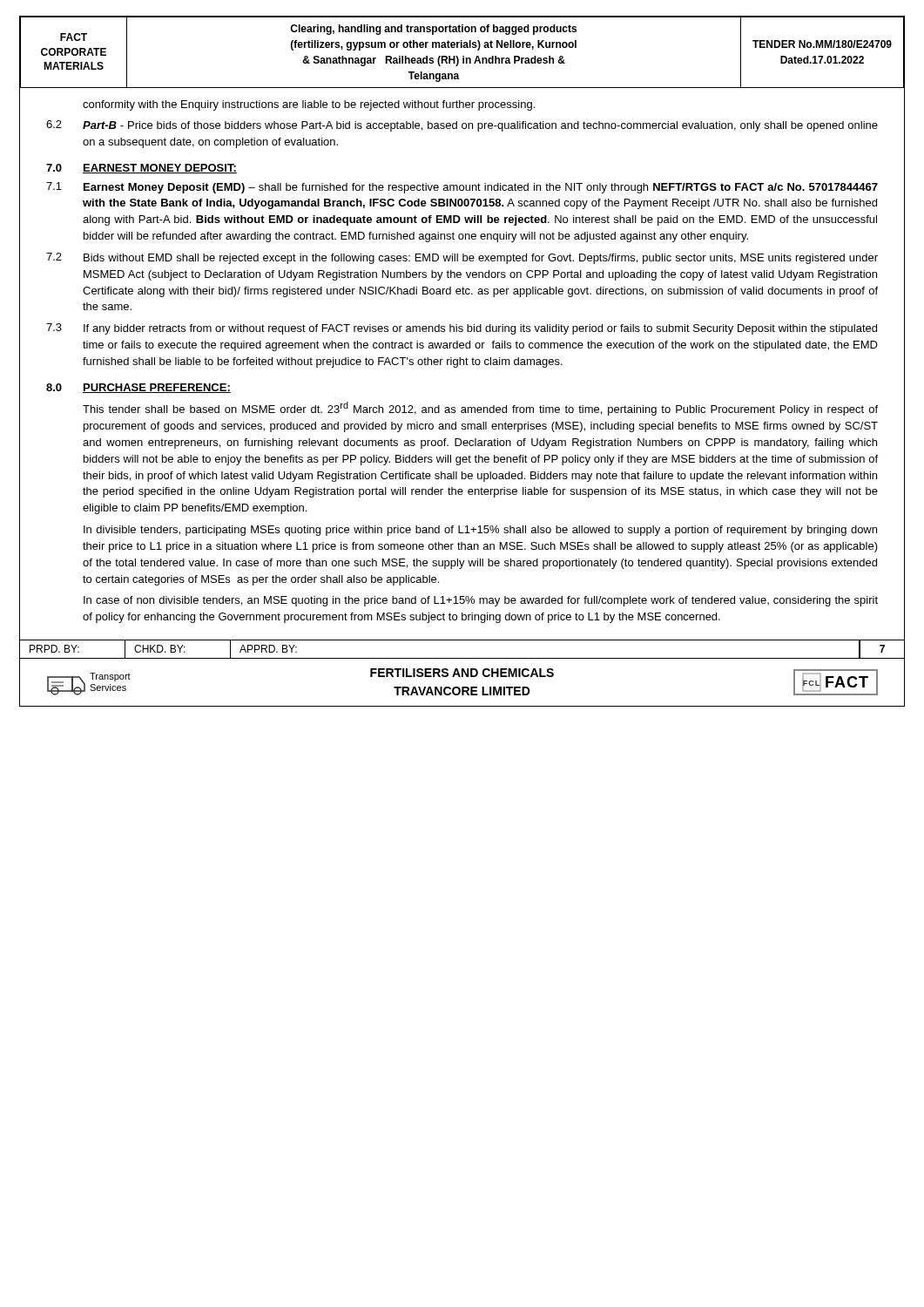Point to the block starting "8.0 PURCHASE PREFERENCE:"
Viewport: 924px width, 1307px height.
(x=138, y=387)
